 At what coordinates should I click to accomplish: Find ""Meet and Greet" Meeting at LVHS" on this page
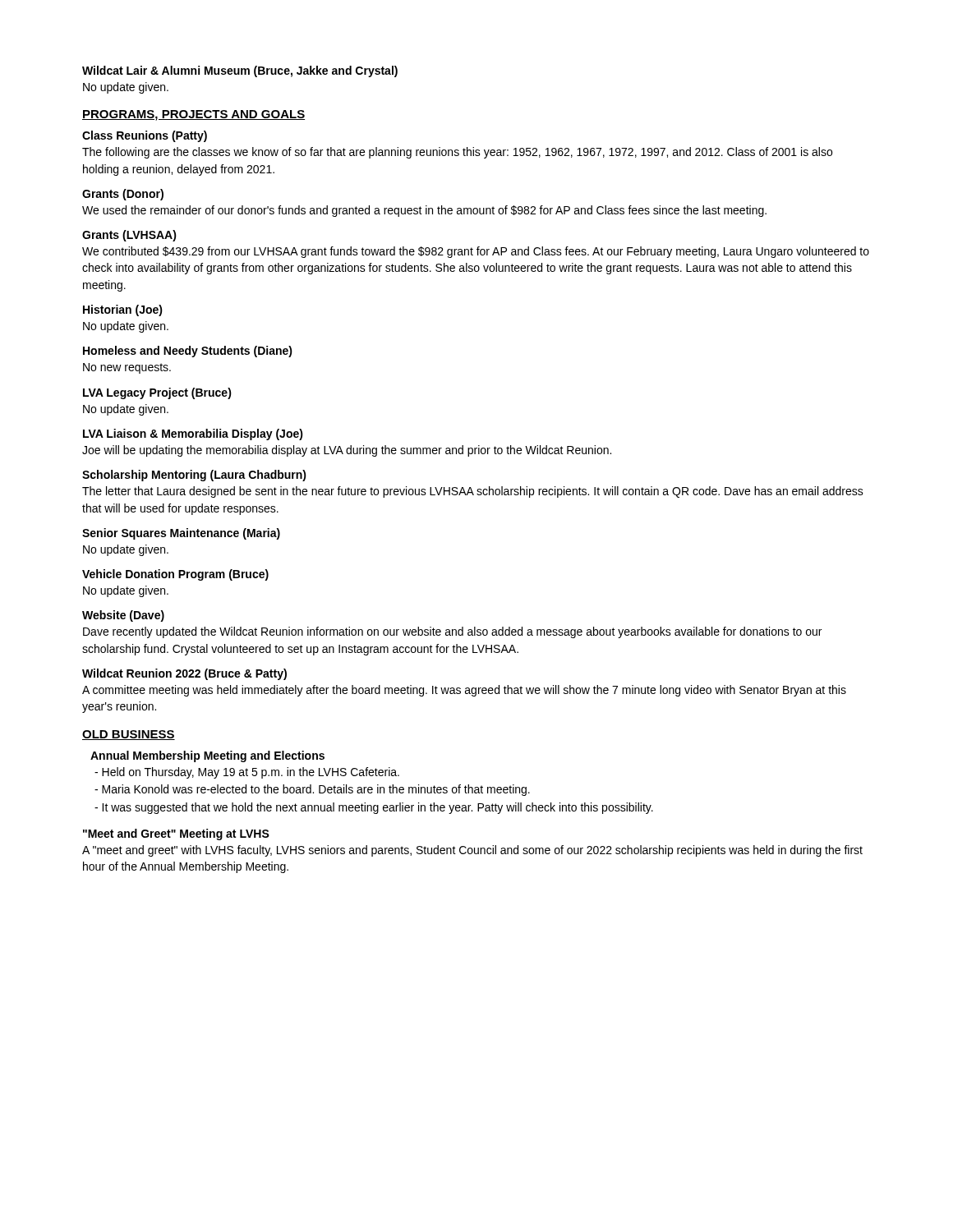point(176,833)
